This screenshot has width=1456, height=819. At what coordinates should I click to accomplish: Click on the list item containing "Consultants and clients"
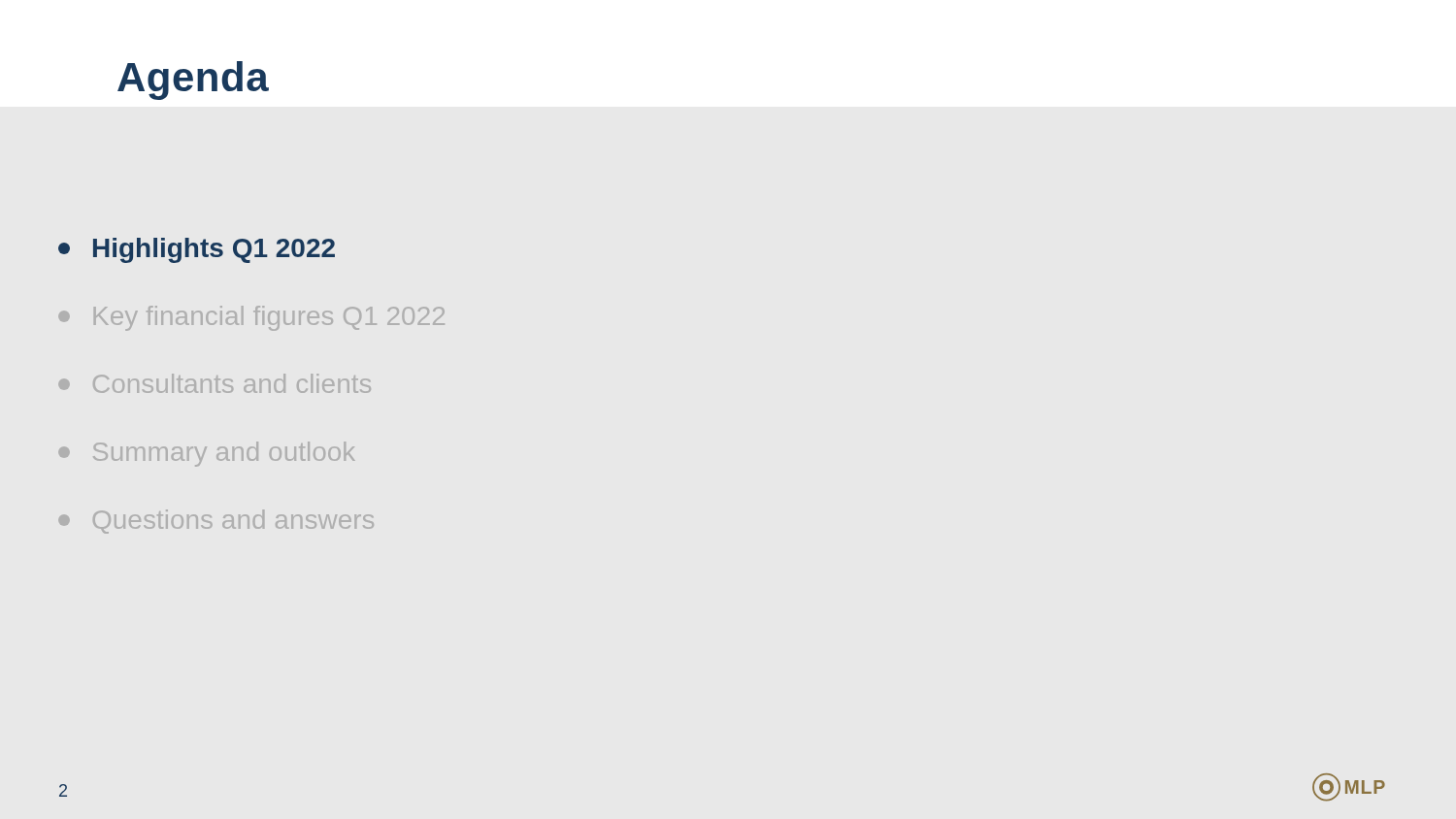point(215,384)
